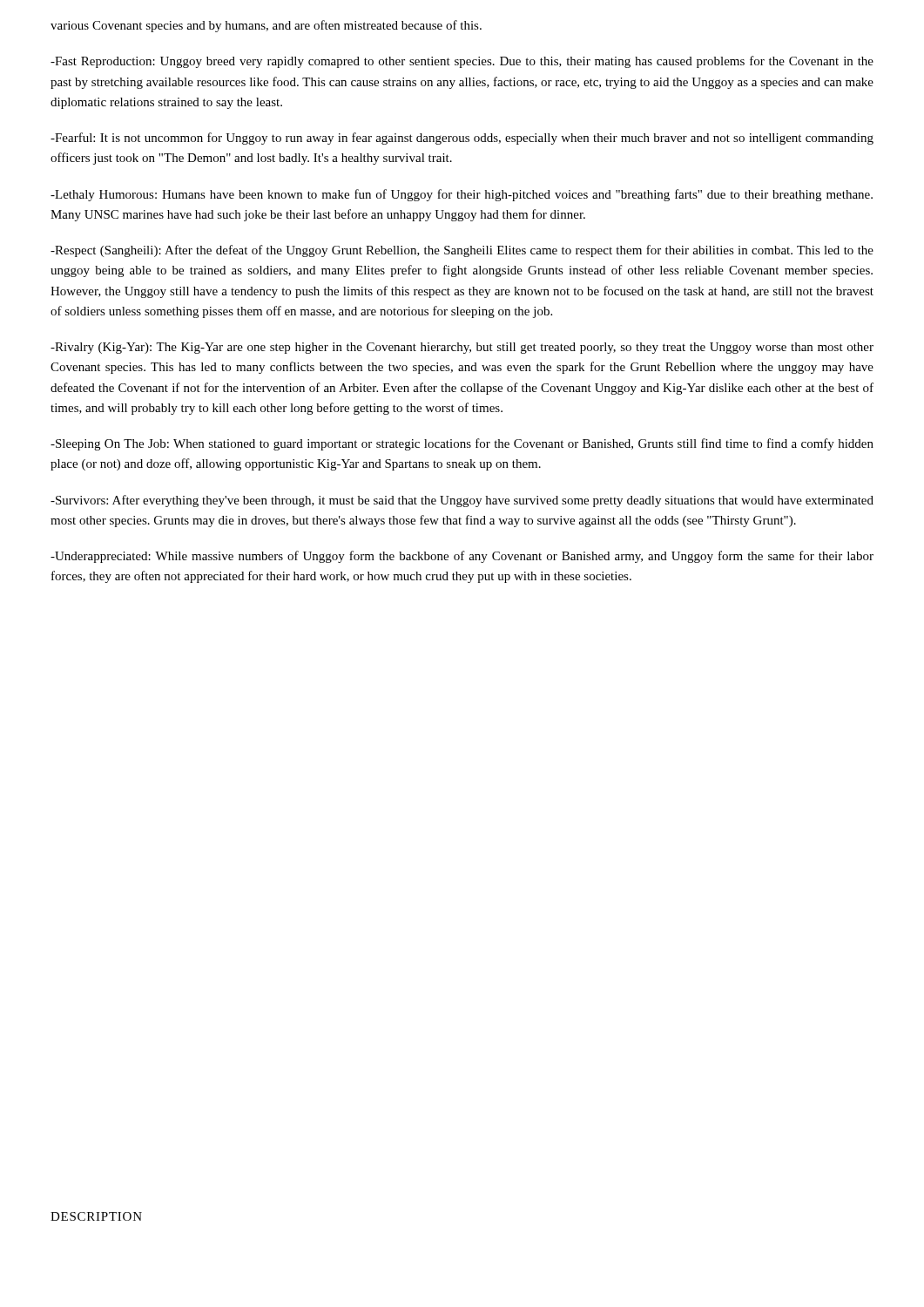Screen dimensions: 1307x924
Task: Locate the text block containing "various Covenant species"
Action: (x=266, y=25)
